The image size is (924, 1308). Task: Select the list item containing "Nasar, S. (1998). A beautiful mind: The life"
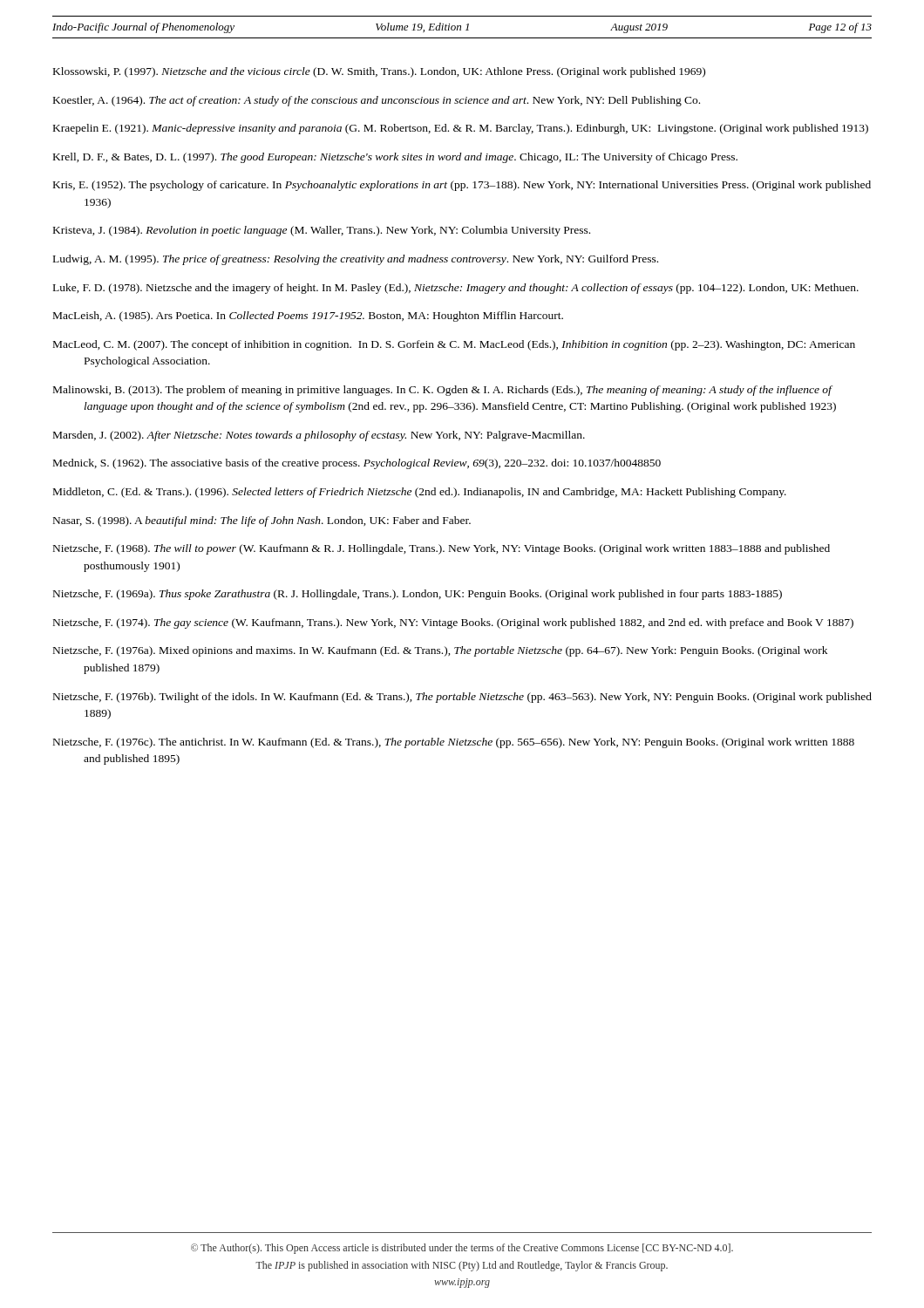click(x=262, y=520)
